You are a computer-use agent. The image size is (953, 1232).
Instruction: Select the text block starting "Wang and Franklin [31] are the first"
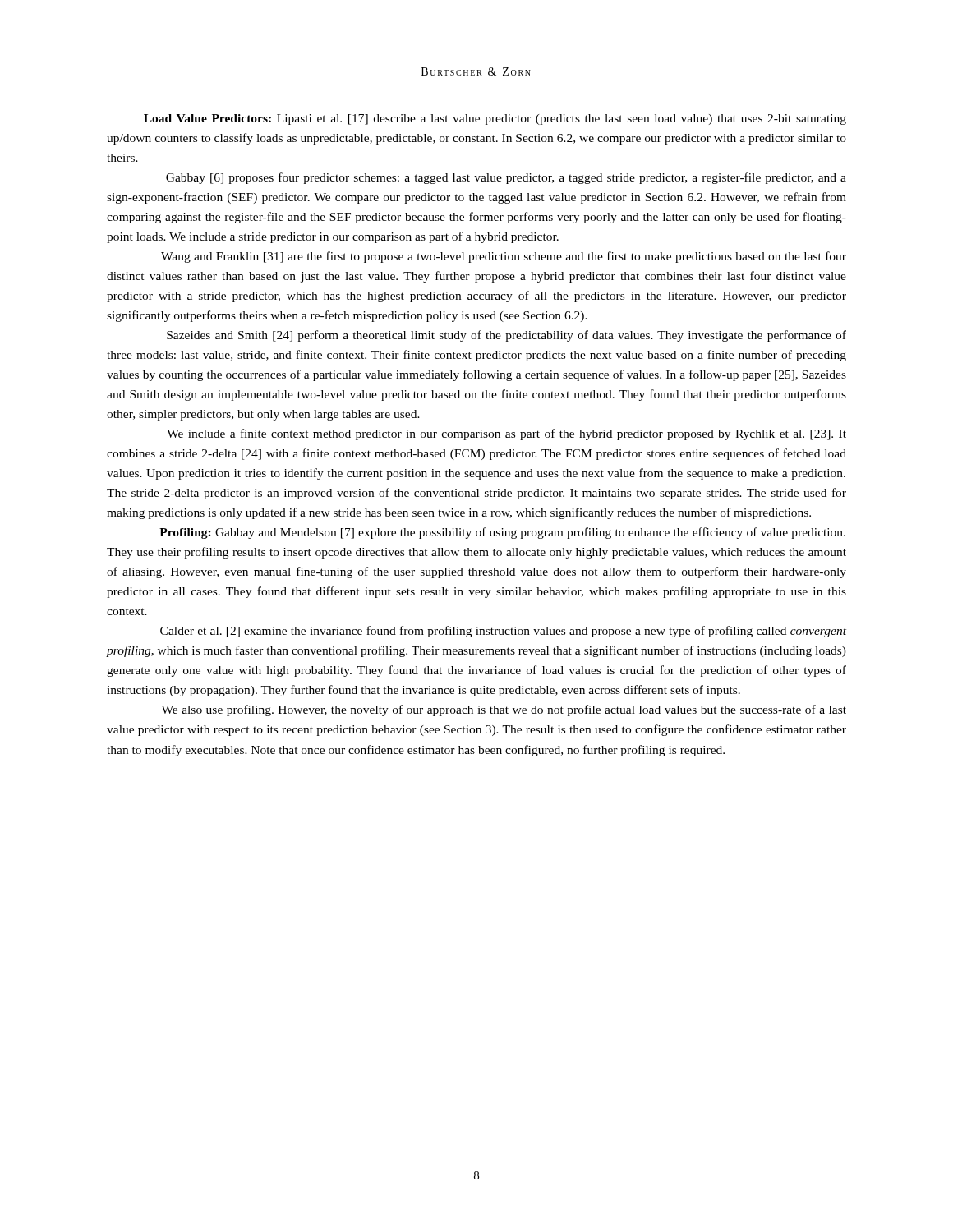(476, 286)
